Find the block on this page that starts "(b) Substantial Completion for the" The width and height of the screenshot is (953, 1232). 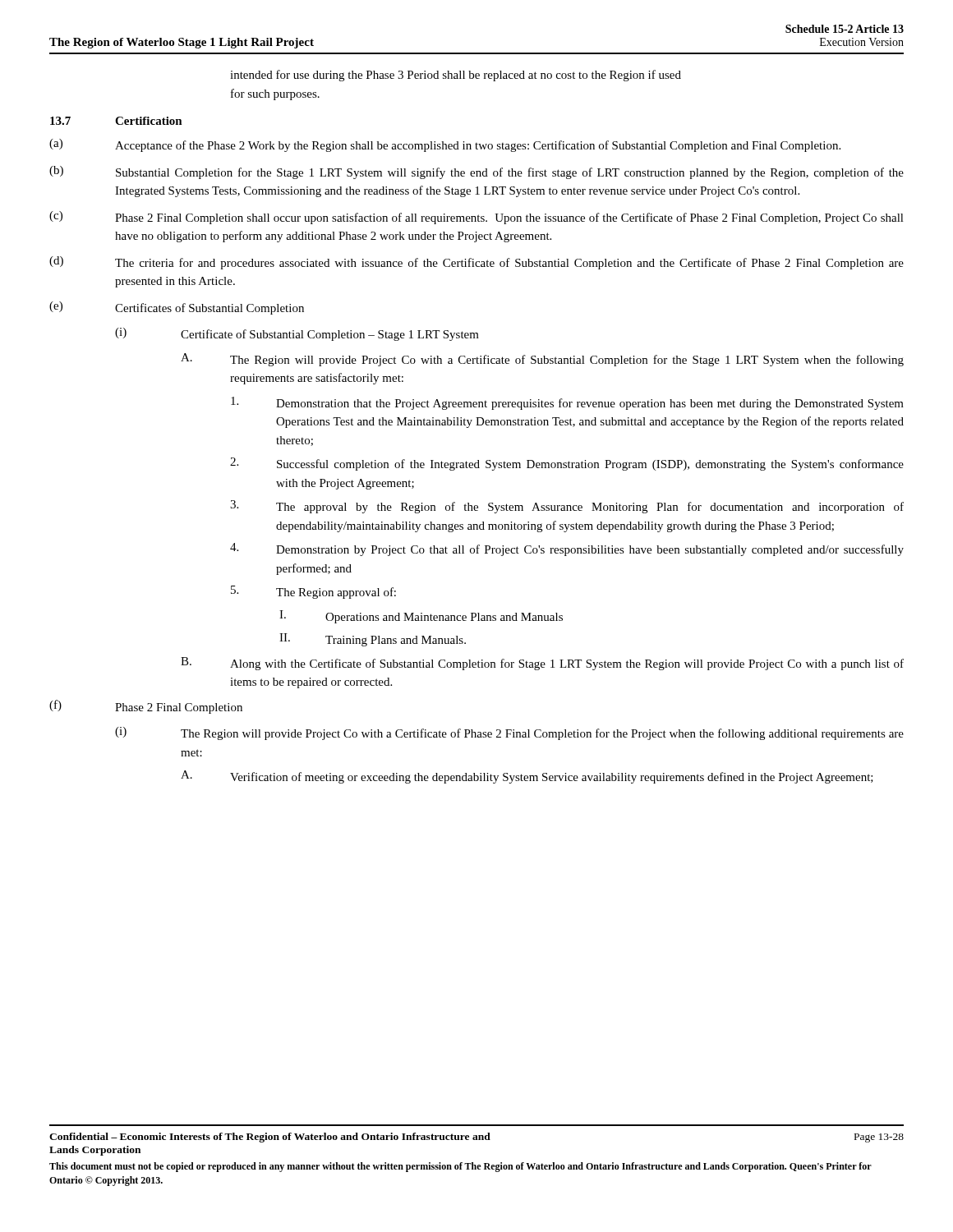tap(476, 181)
